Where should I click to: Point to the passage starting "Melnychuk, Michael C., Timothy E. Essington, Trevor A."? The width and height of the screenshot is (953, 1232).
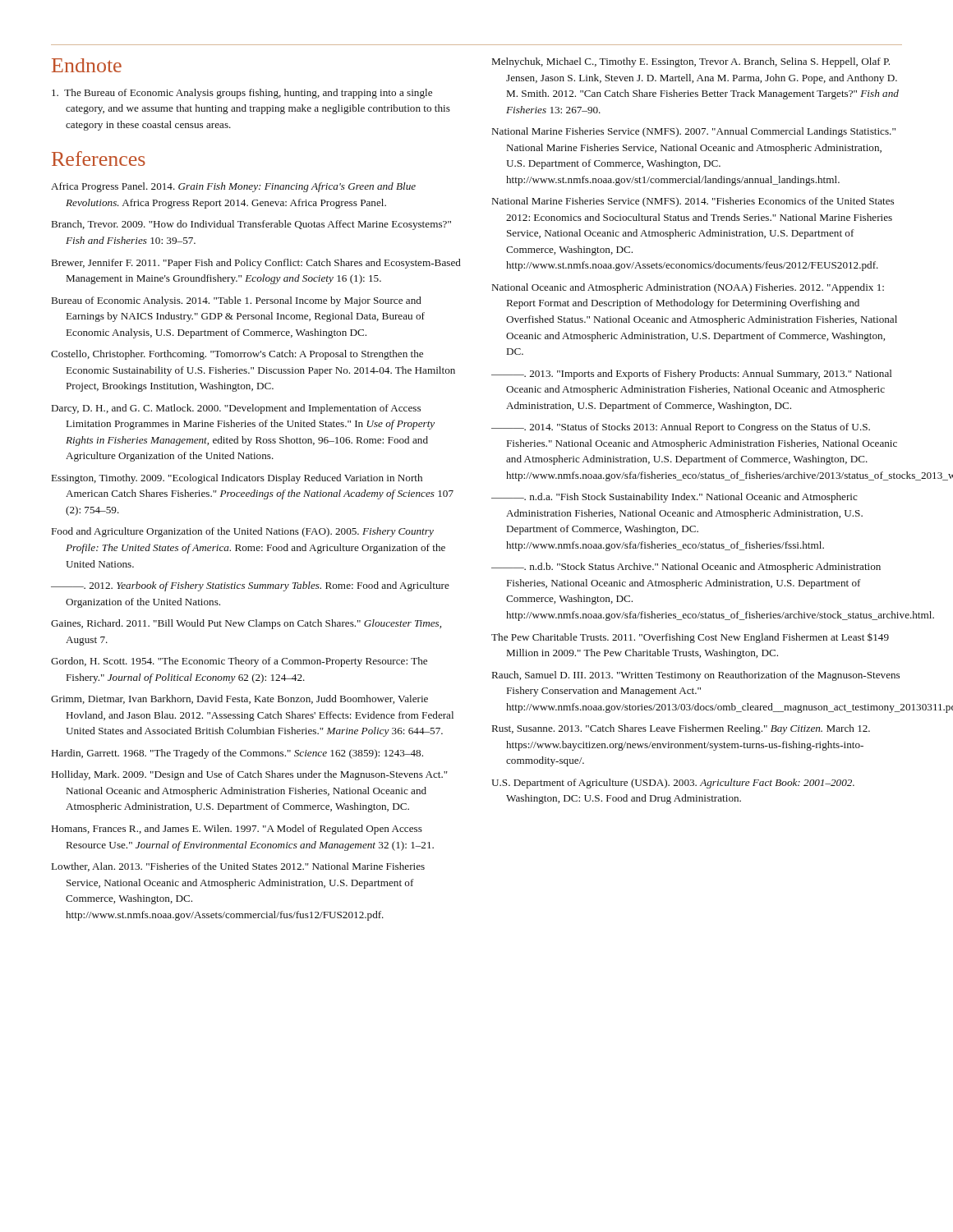coord(695,85)
